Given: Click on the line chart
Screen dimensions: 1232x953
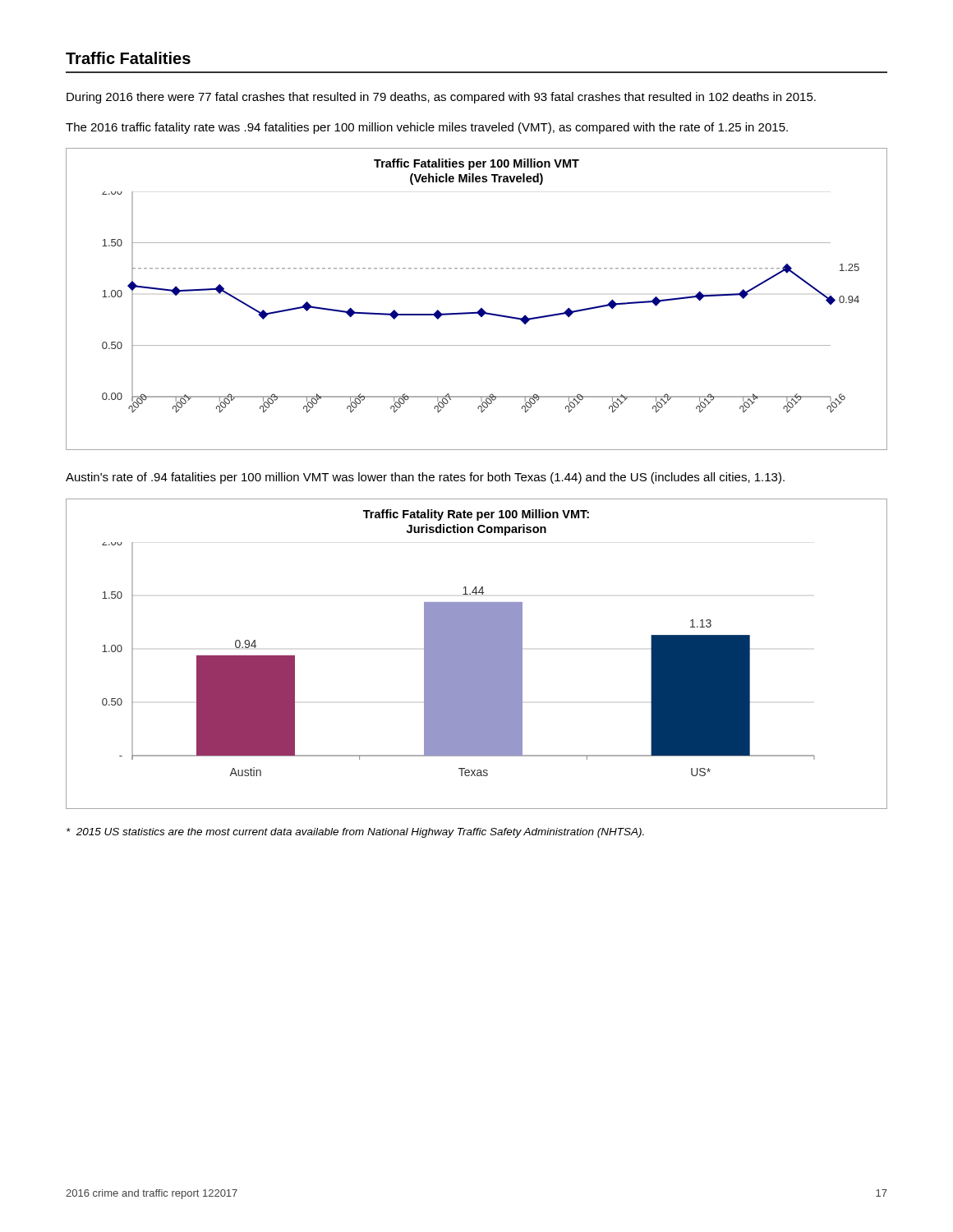Looking at the screenshot, I should pyautogui.click(x=476, y=299).
